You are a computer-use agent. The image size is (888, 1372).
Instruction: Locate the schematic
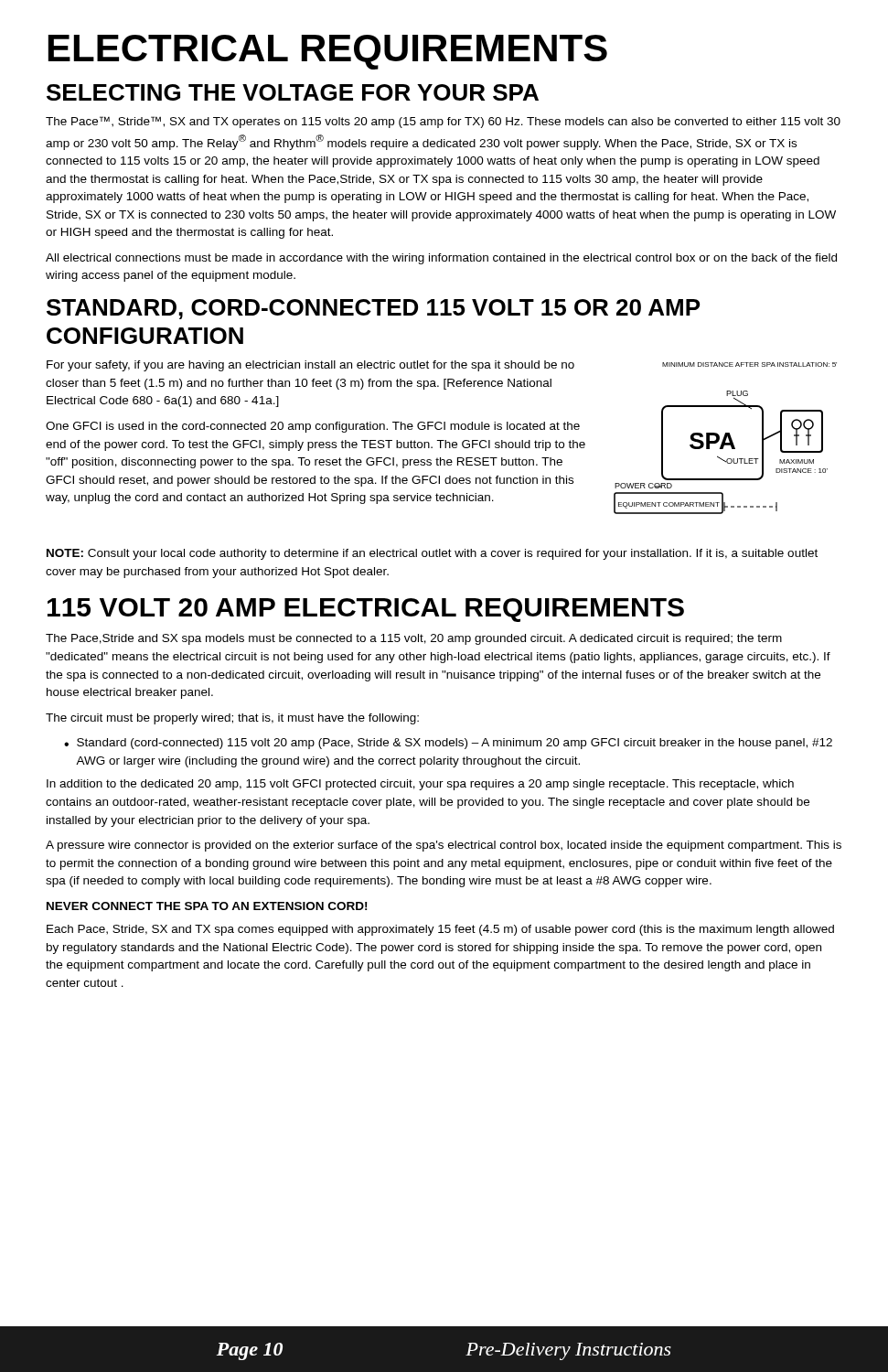pos(723,448)
